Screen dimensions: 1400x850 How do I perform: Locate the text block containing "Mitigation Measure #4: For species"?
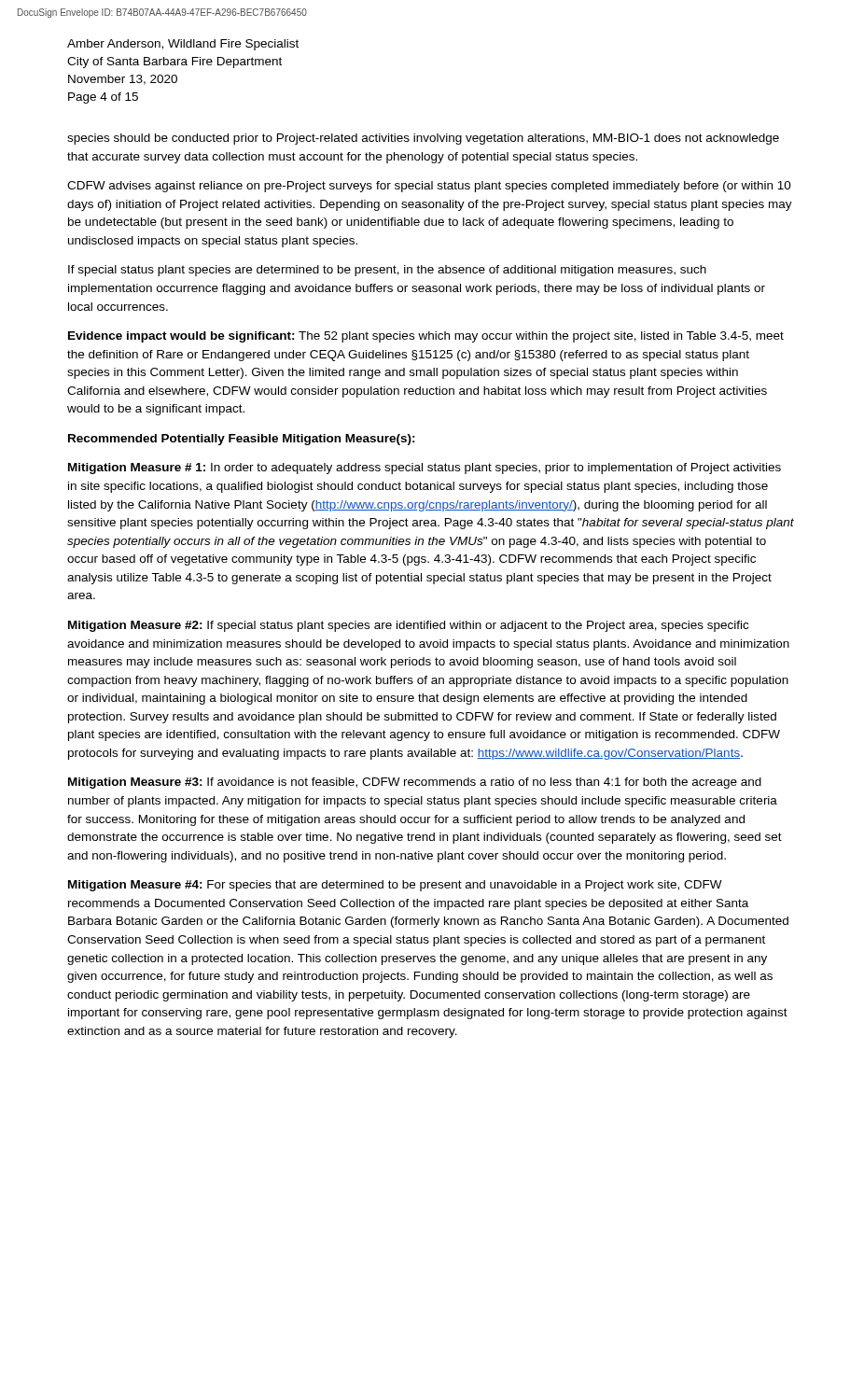[431, 958]
